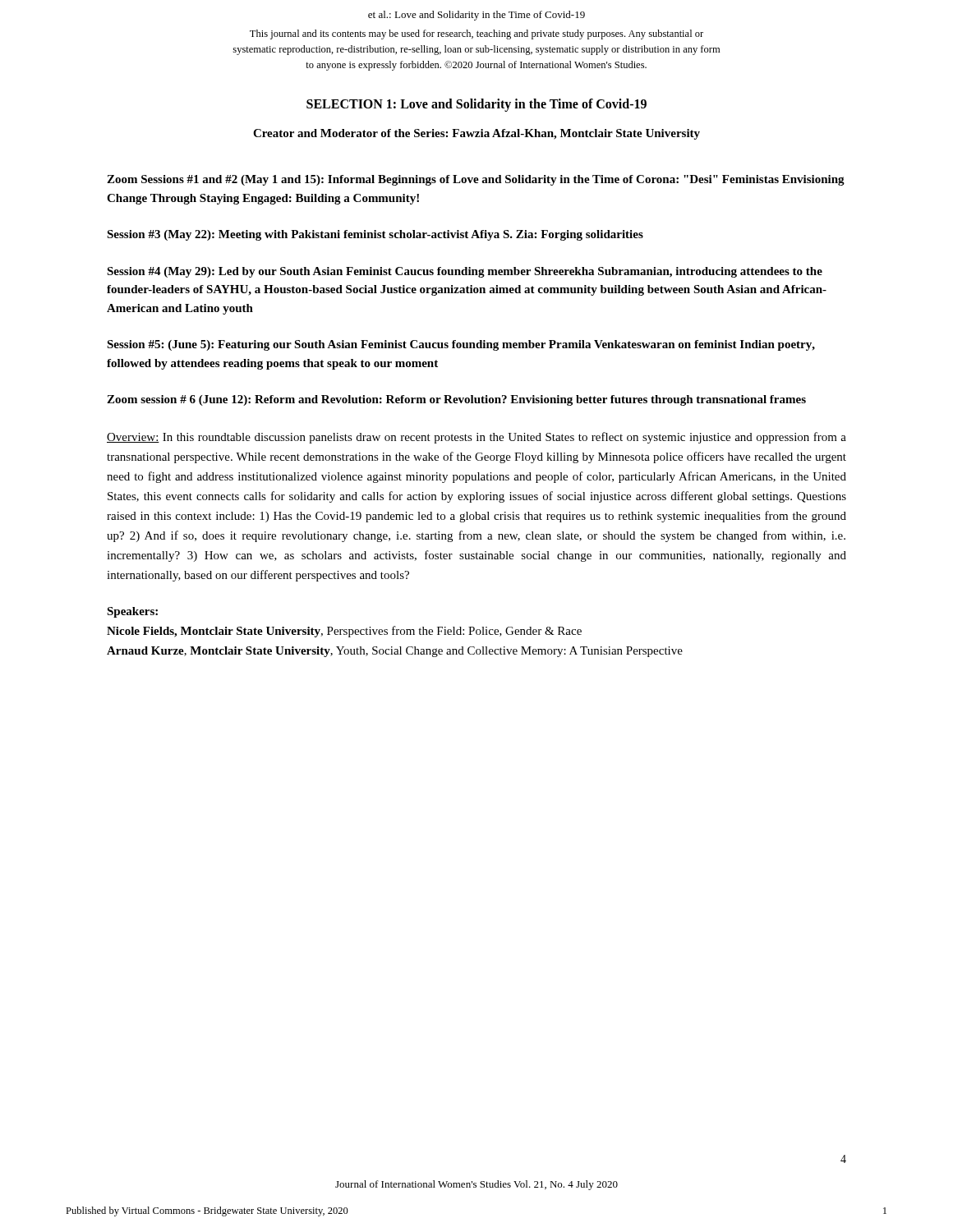Click the section header that begins "Session #4 (May 29):"

[x=467, y=289]
